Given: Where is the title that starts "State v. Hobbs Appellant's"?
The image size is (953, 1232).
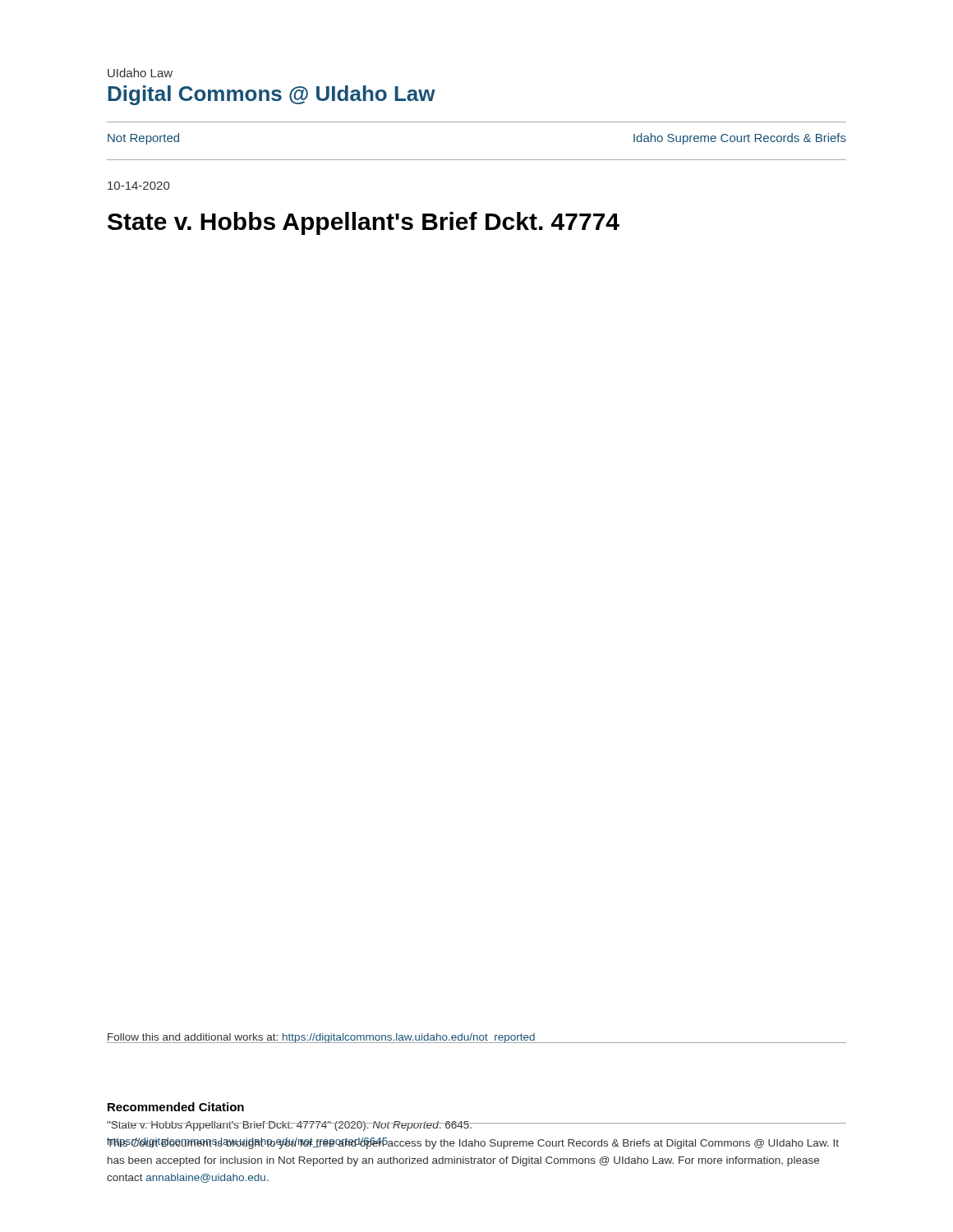Looking at the screenshot, I should pyautogui.click(x=363, y=221).
